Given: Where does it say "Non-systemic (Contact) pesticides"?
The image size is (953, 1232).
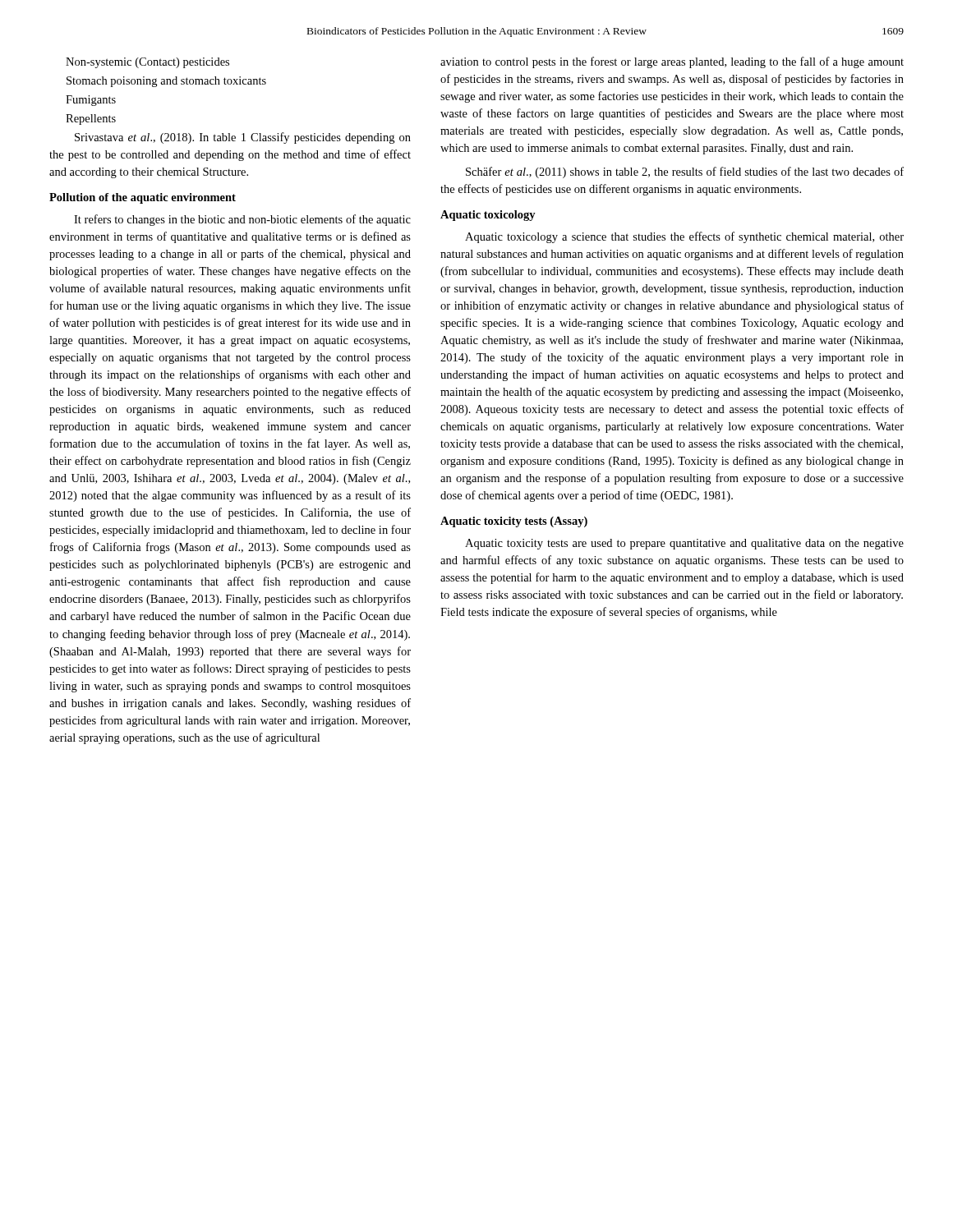Looking at the screenshot, I should click(x=148, y=62).
